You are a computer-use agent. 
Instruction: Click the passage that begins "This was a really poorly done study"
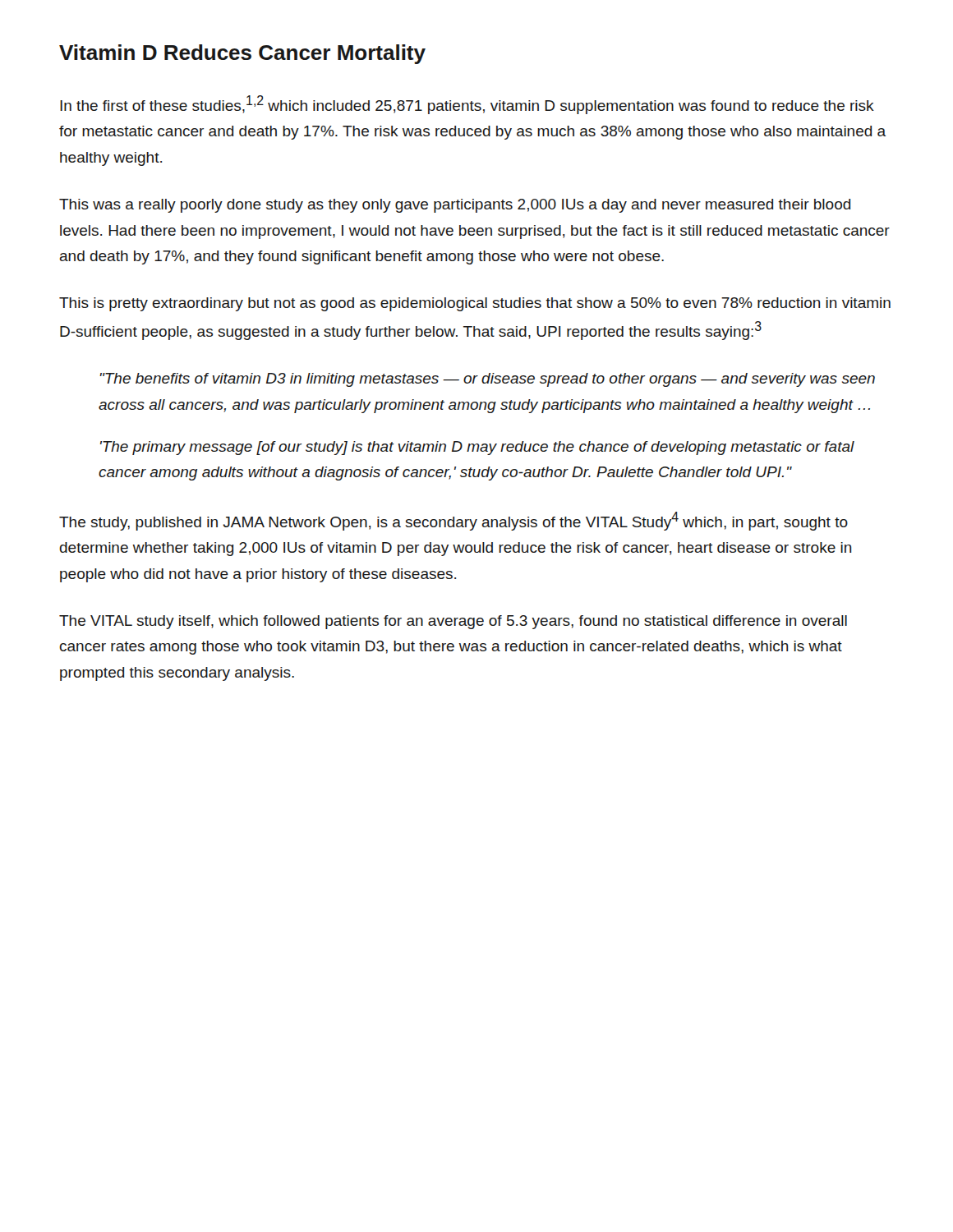coord(474,230)
